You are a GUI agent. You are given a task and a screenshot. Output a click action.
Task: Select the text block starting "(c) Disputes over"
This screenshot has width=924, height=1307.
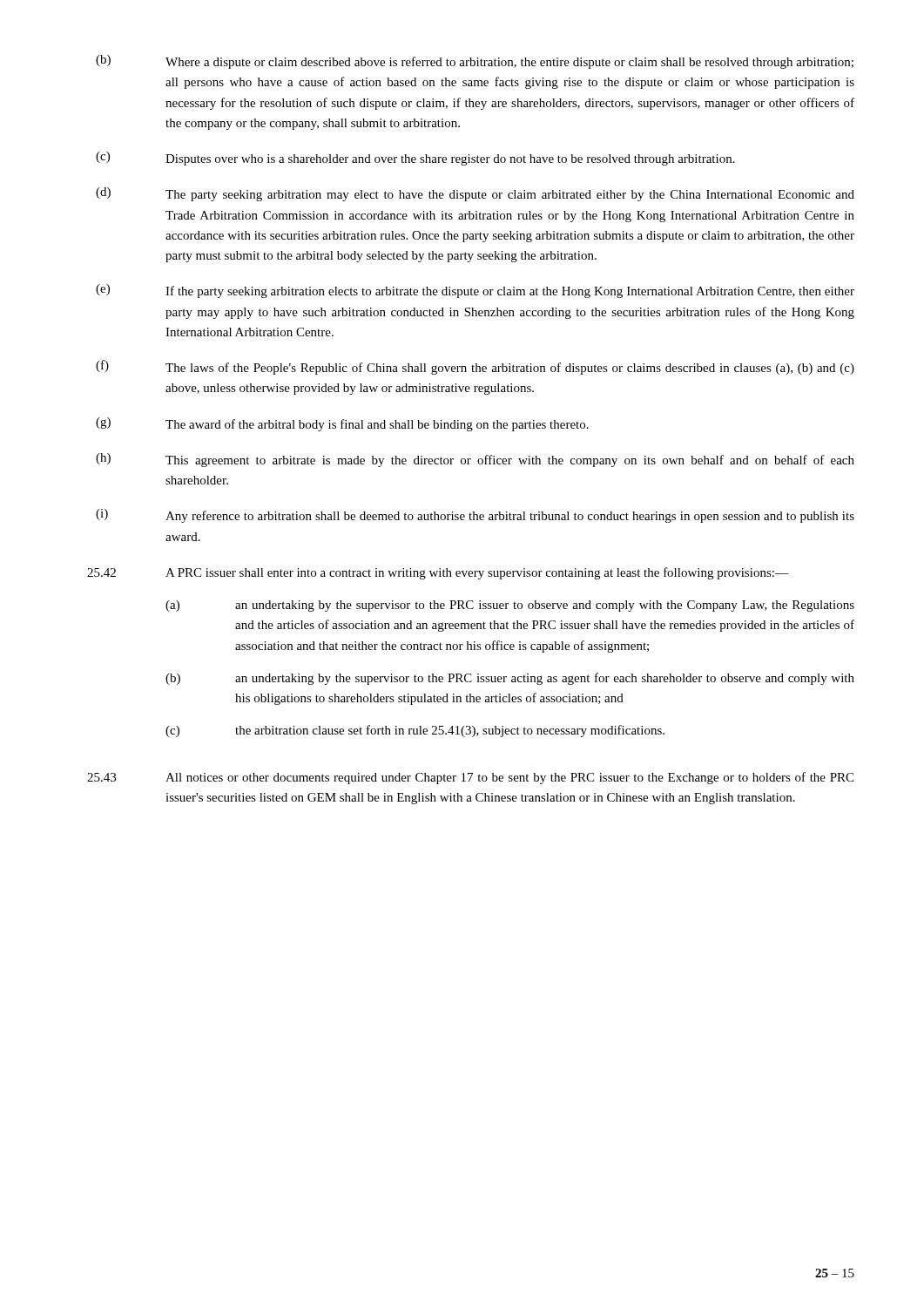pyautogui.click(x=471, y=159)
